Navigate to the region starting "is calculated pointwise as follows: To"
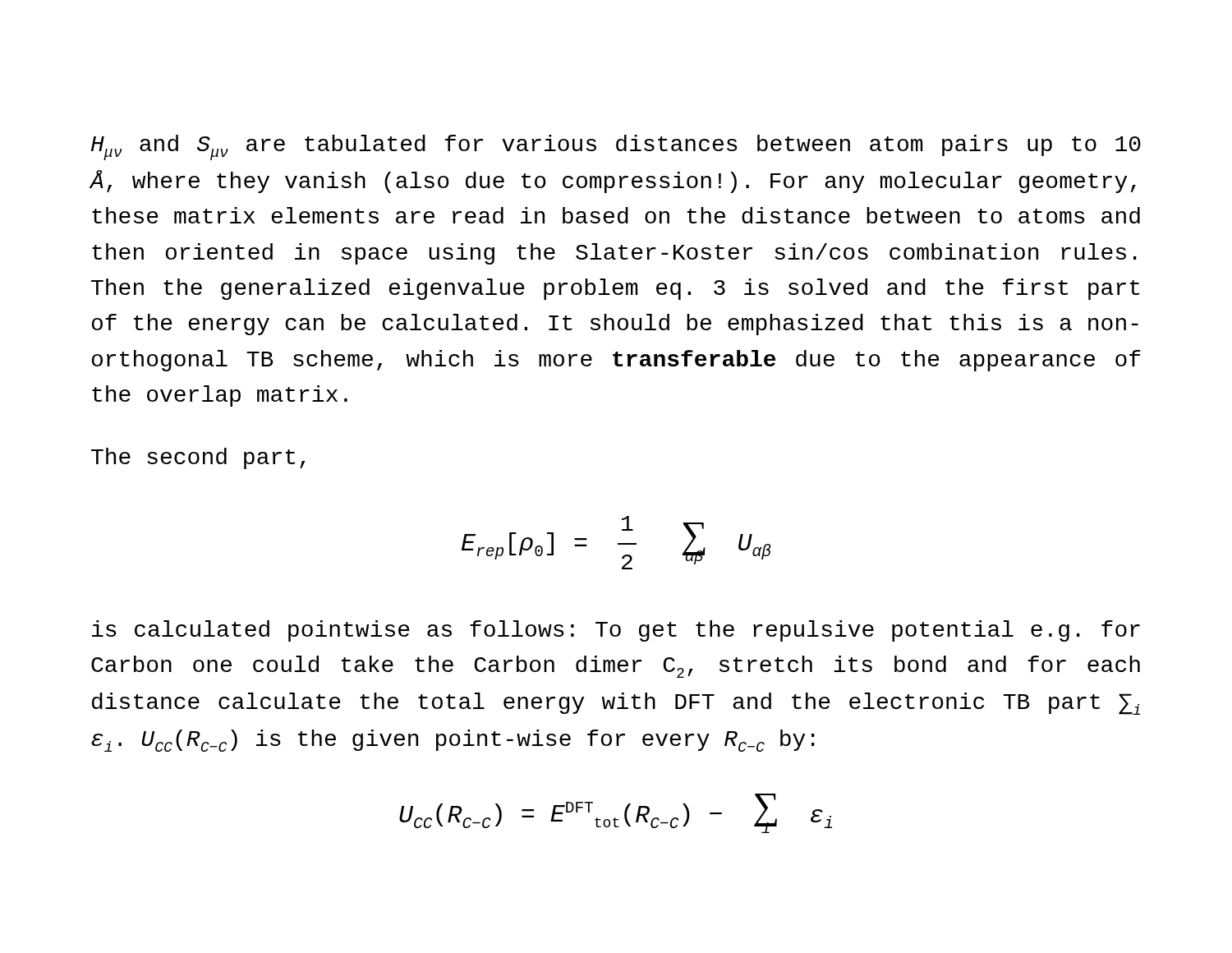The height and width of the screenshot is (953, 1232). [x=616, y=686]
